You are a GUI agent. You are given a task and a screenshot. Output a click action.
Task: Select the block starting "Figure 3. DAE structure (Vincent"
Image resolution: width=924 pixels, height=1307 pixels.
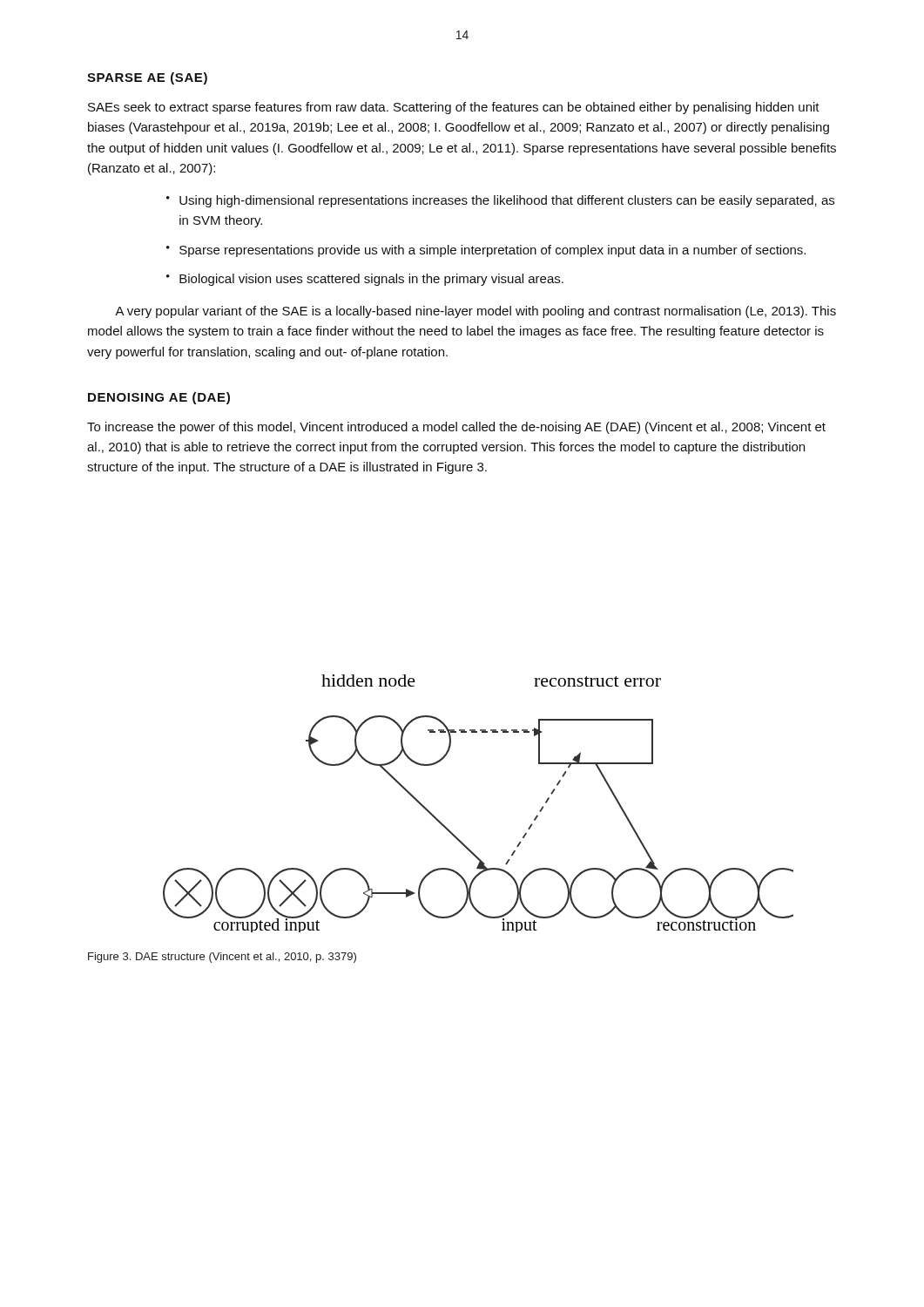[222, 956]
